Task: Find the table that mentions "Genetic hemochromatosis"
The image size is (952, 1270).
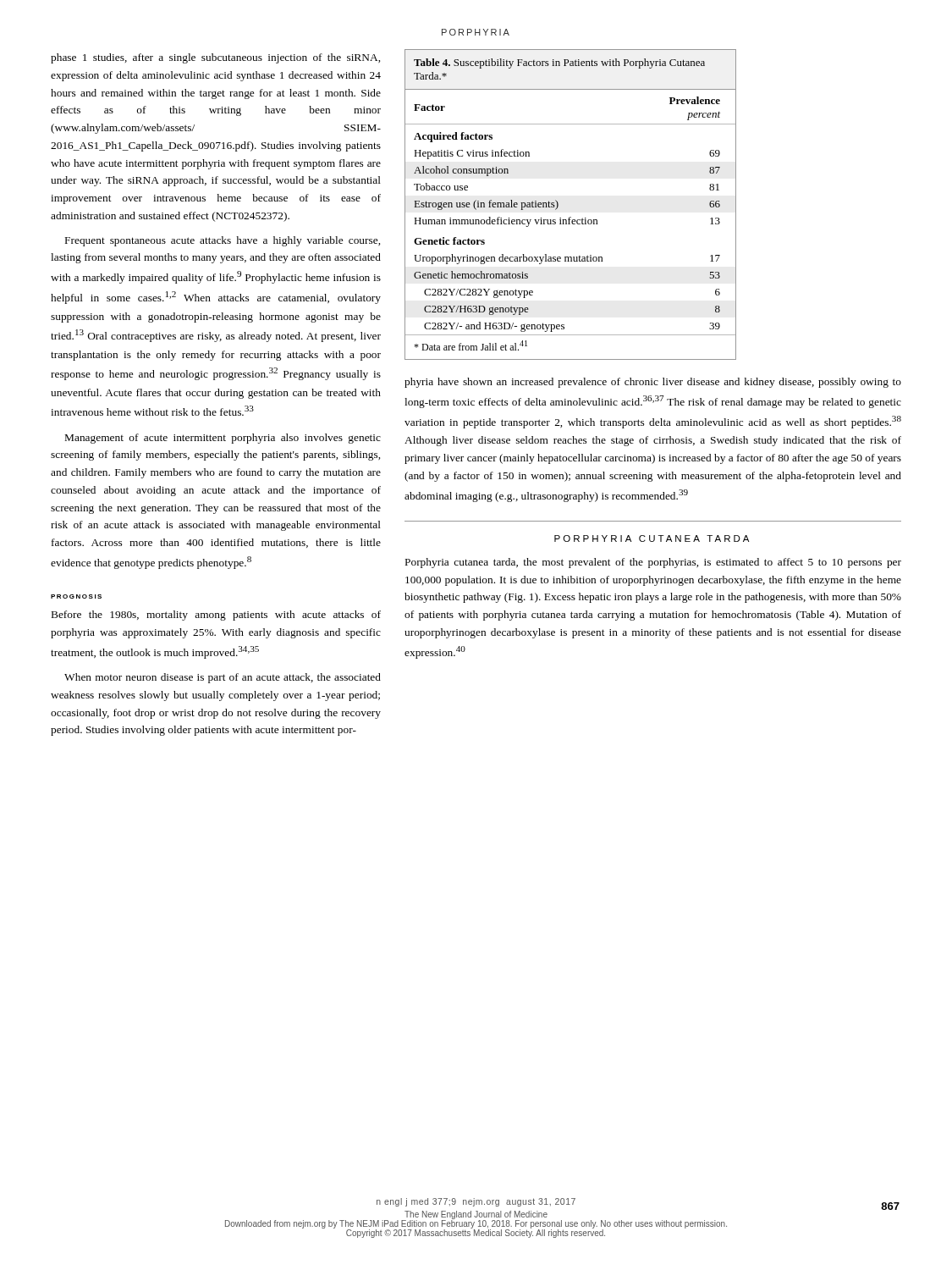Action: coord(570,204)
